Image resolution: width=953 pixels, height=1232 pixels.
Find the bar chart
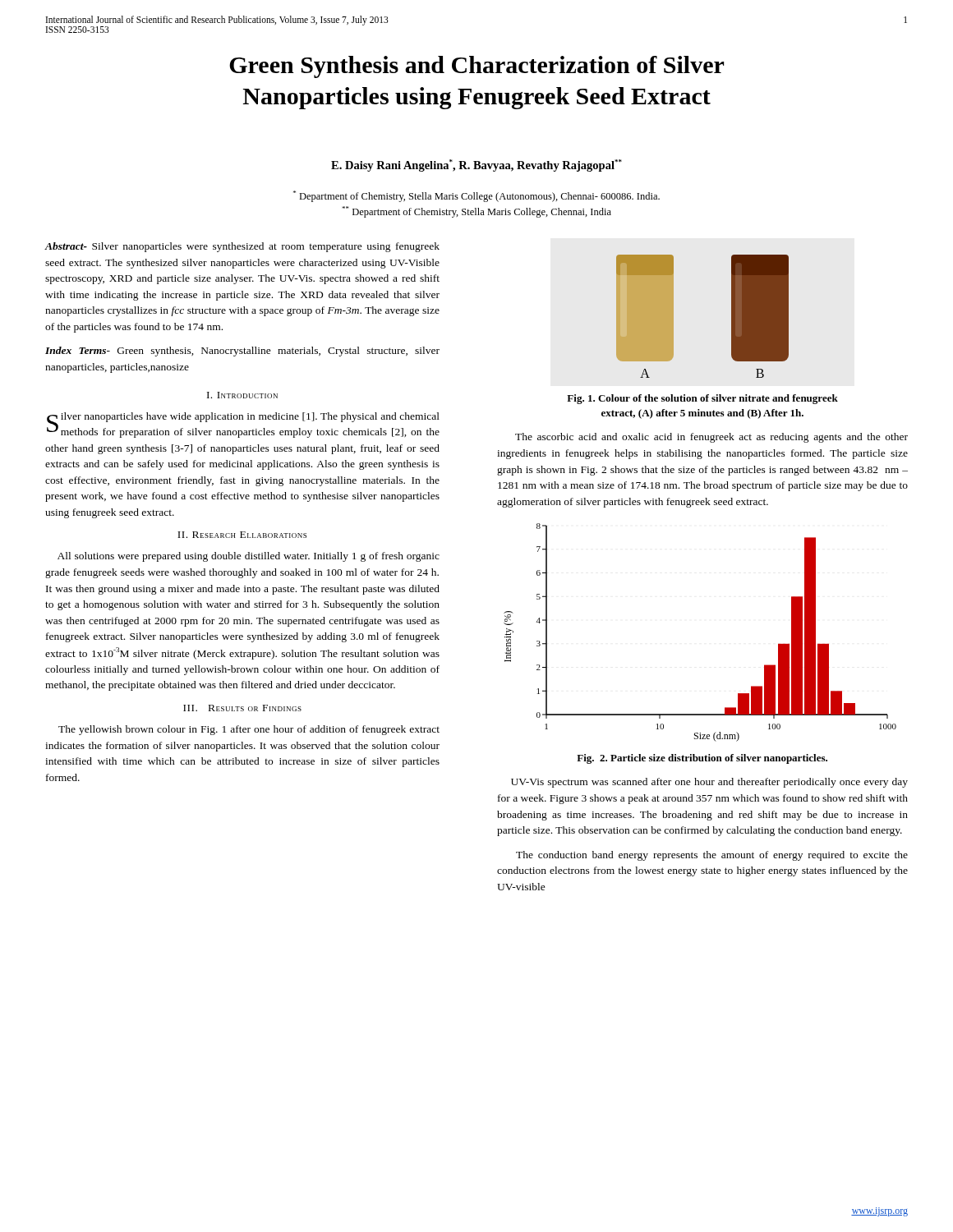702,633
